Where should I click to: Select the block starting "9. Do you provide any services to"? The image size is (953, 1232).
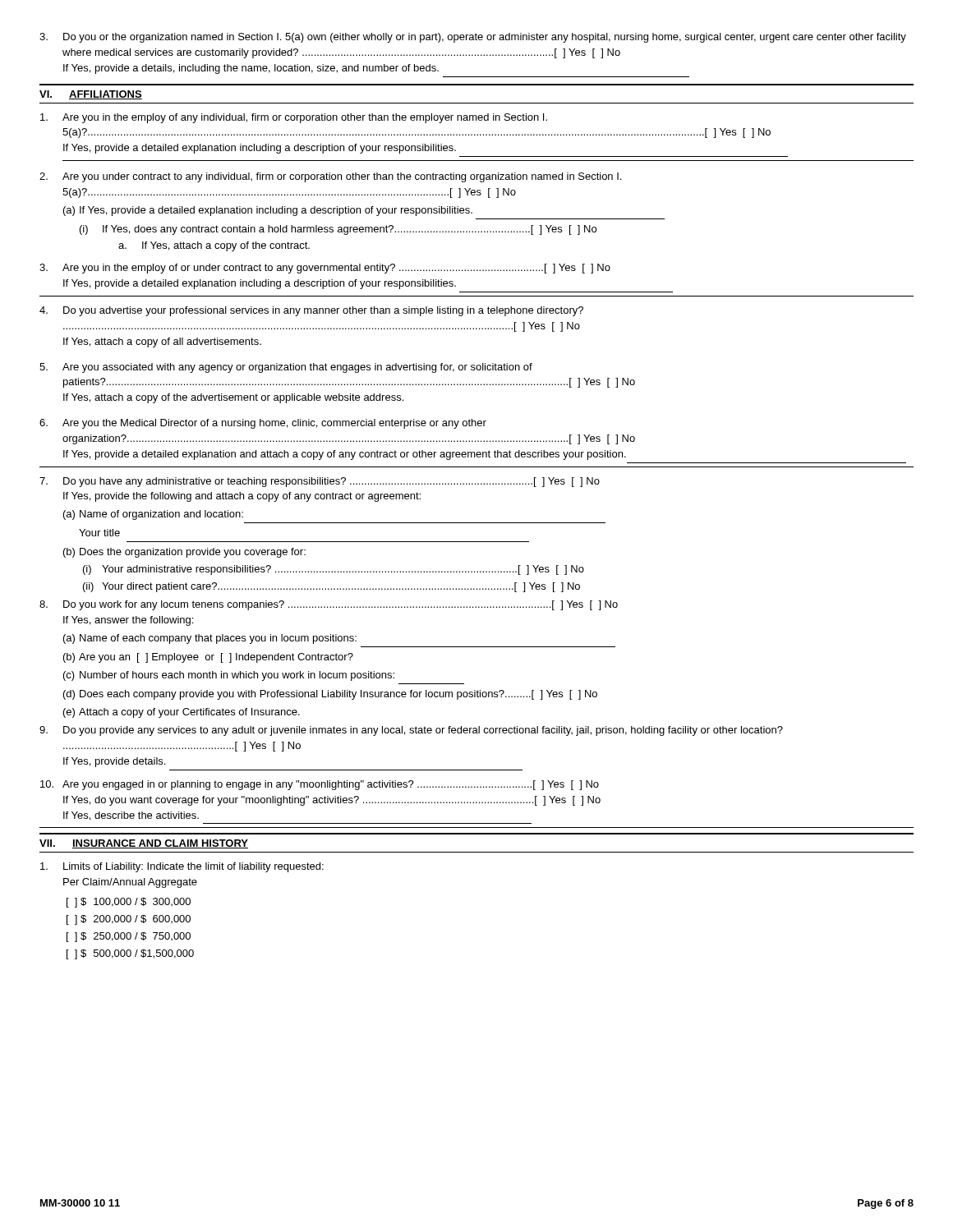click(411, 731)
